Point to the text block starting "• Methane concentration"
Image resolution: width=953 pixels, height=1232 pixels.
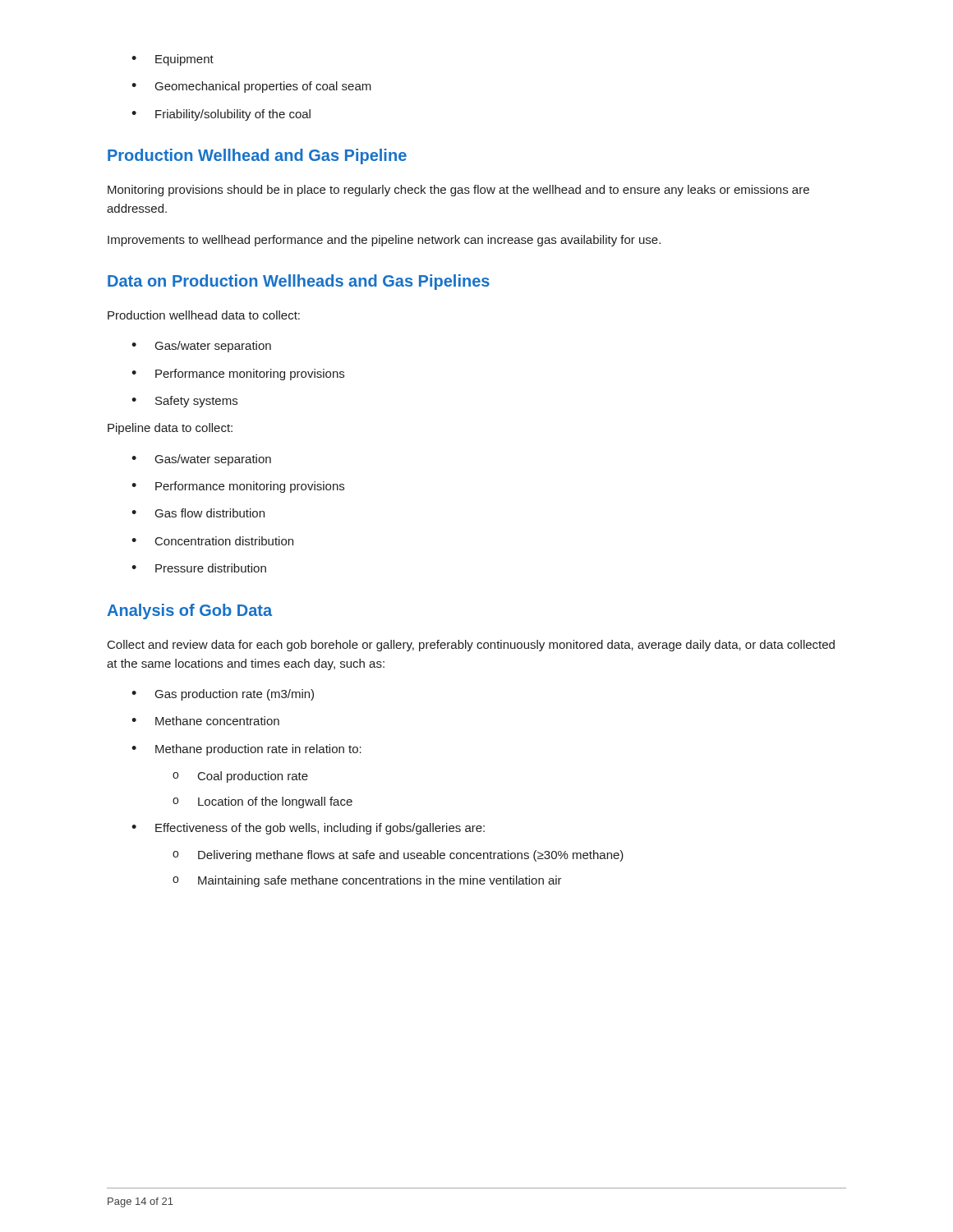point(206,721)
